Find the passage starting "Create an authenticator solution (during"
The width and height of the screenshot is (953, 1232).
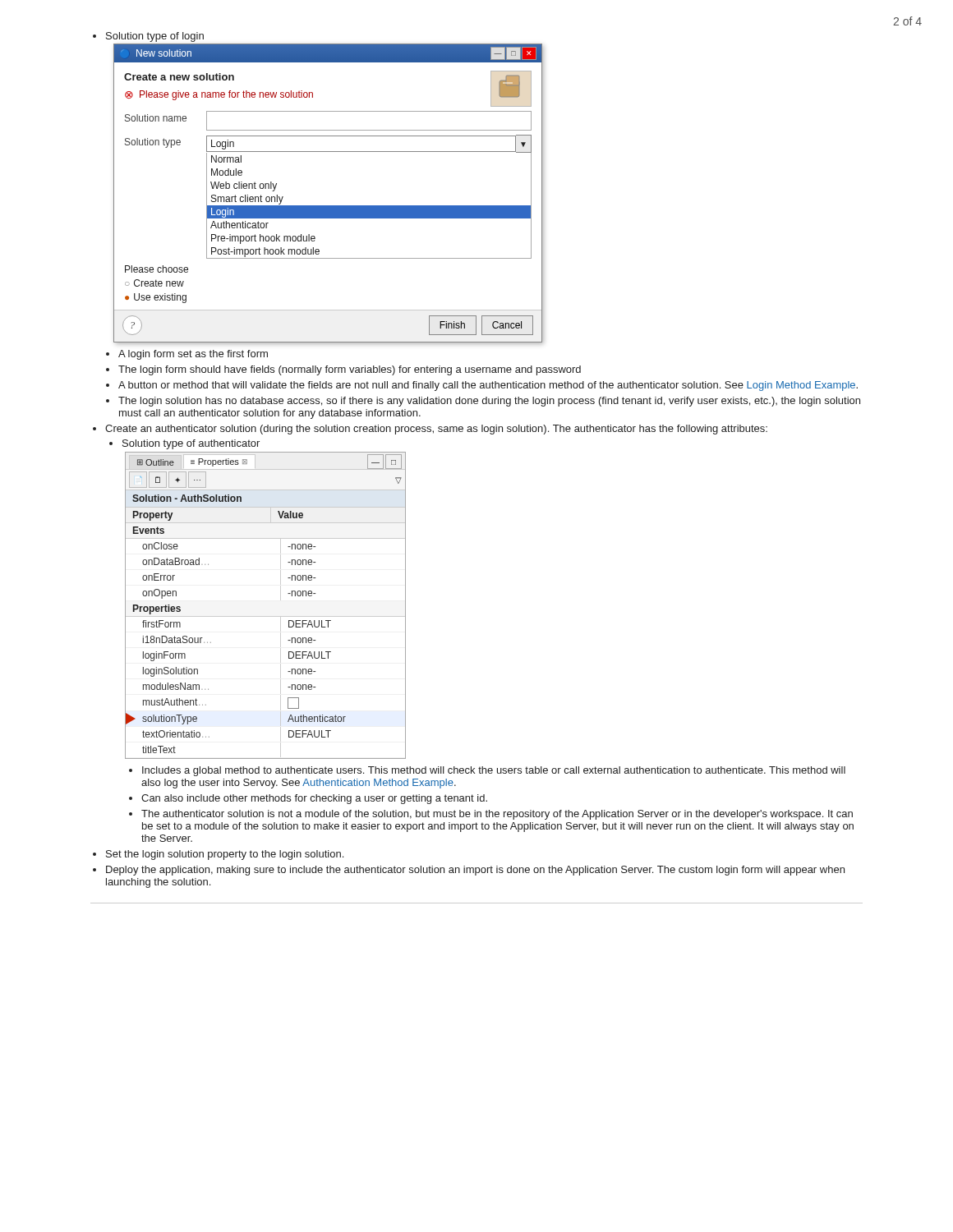484,436
